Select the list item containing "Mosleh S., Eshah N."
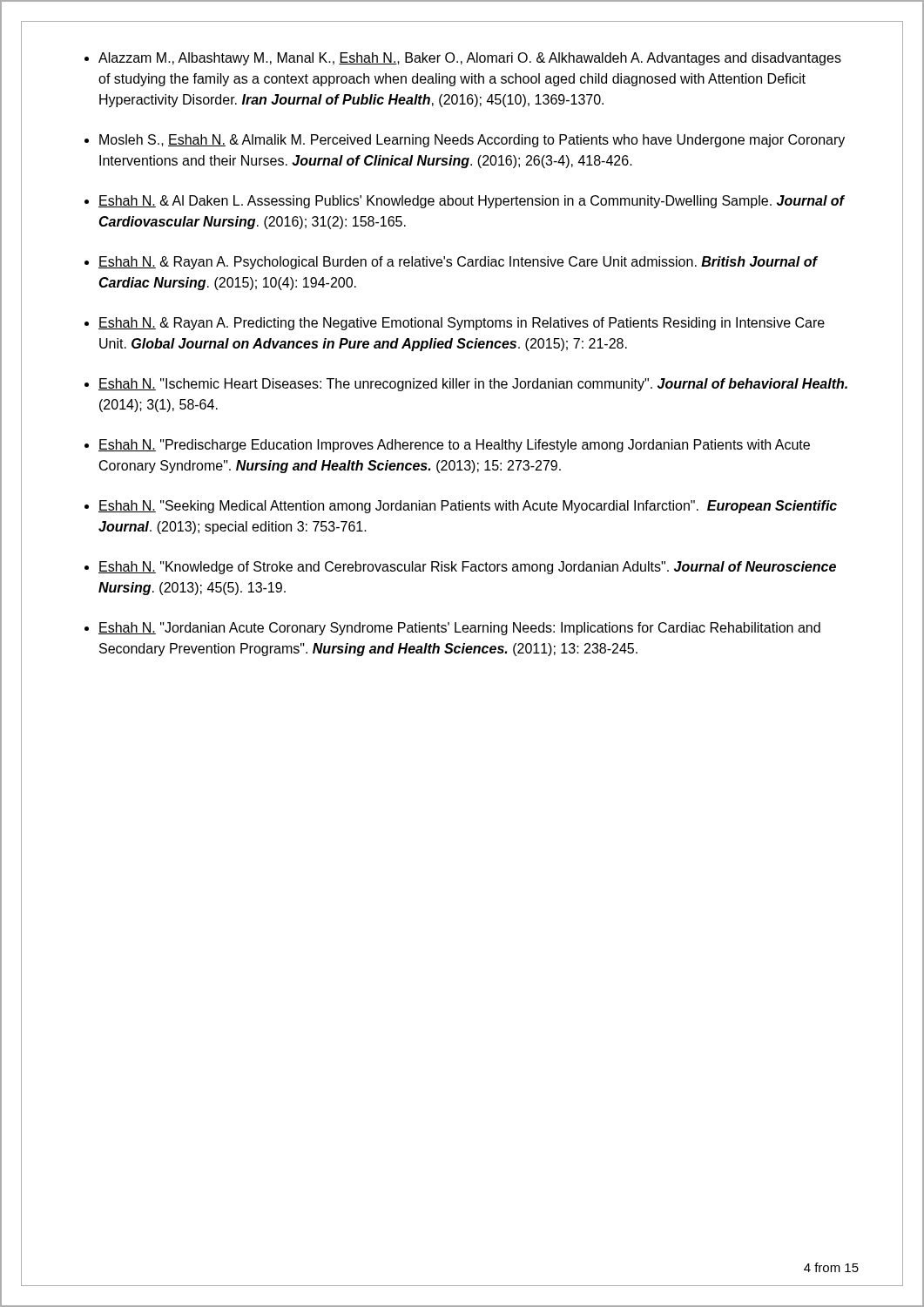Viewport: 924px width, 1307px height. click(472, 150)
